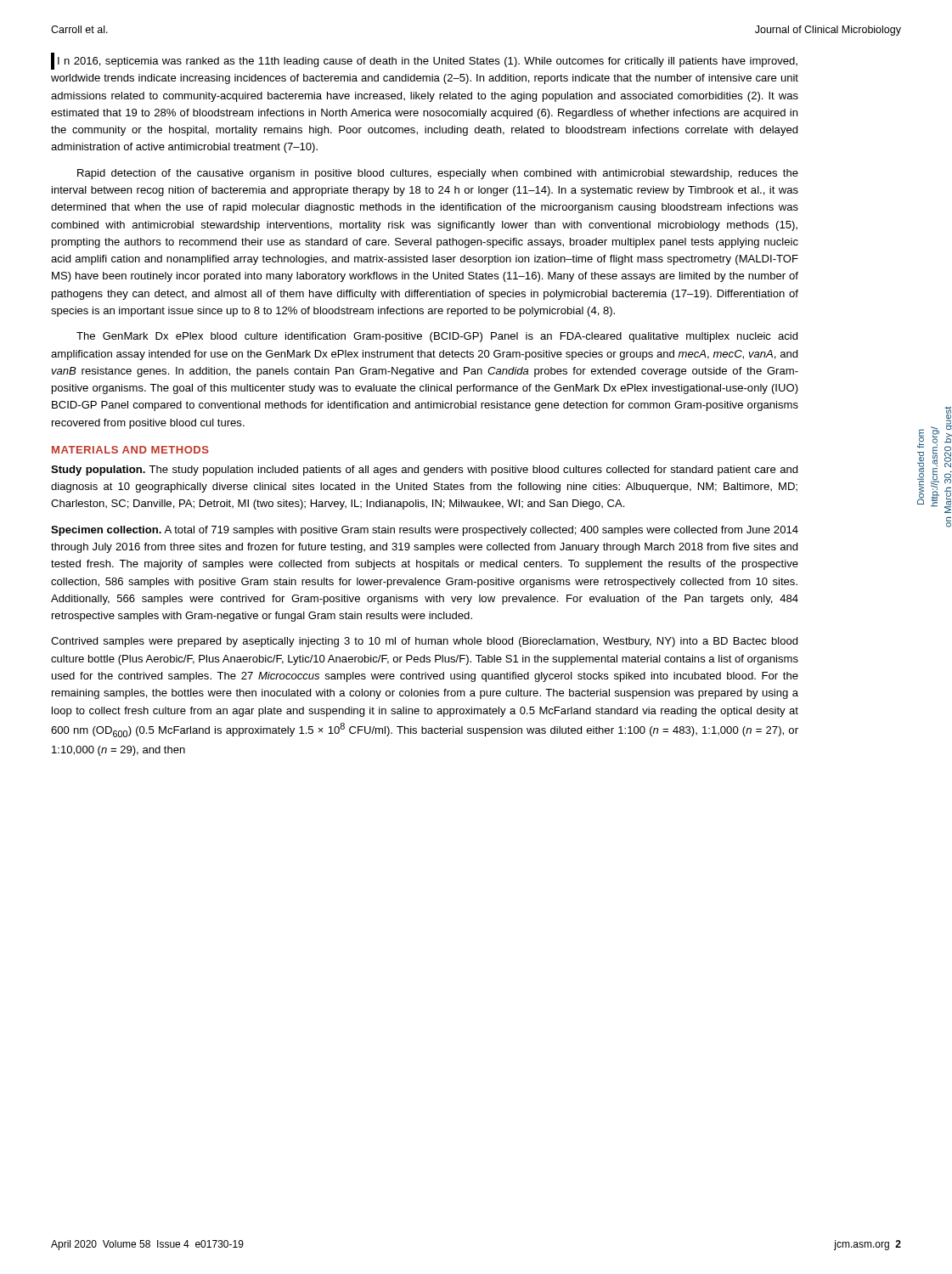Screen dimensions: 1274x952
Task: Locate the block of text that opens with "Contrived samples were prepared by aseptically injecting 3"
Action: coord(425,695)
